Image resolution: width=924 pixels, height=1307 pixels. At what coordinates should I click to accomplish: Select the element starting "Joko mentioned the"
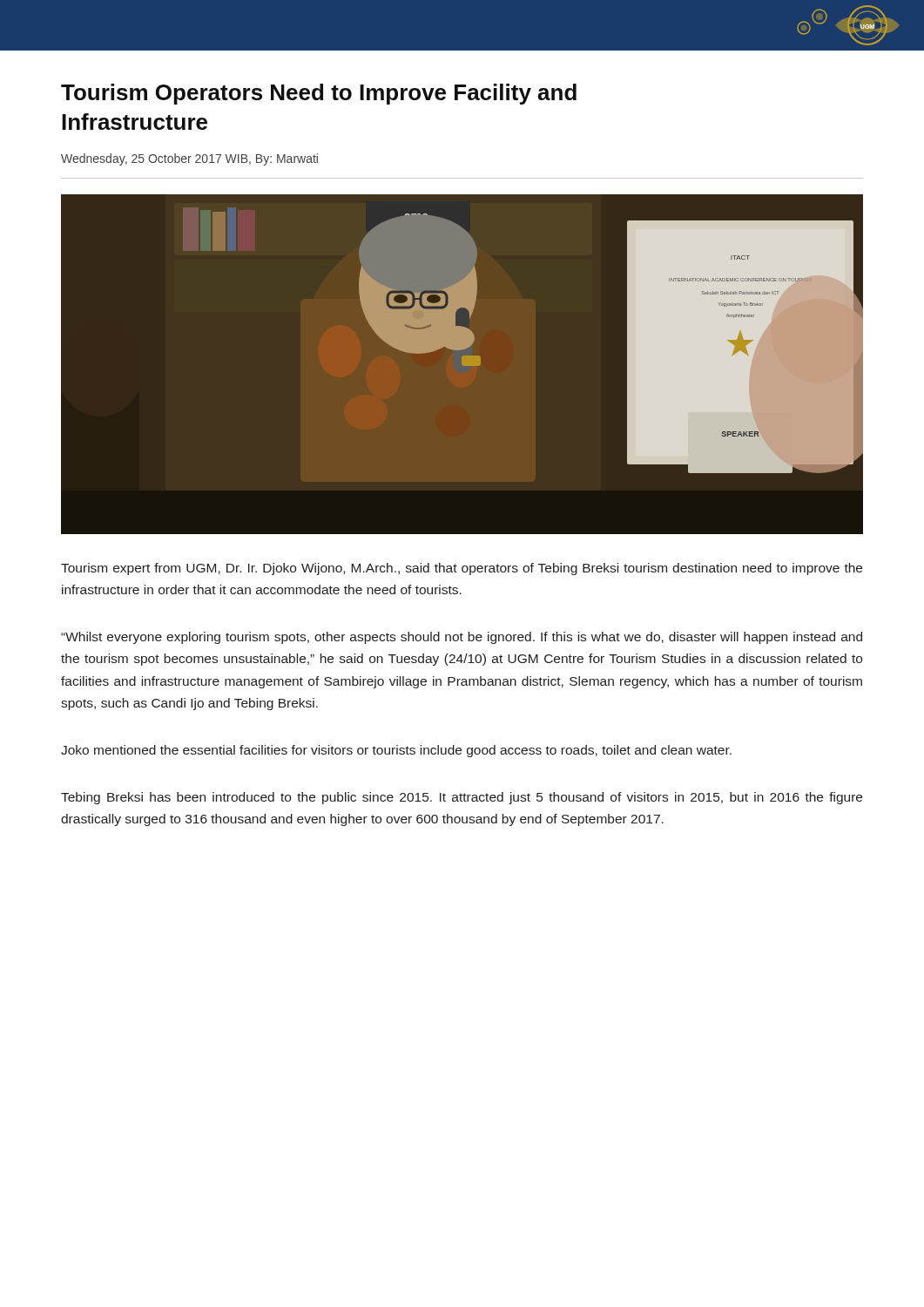[x=397, y=750]
